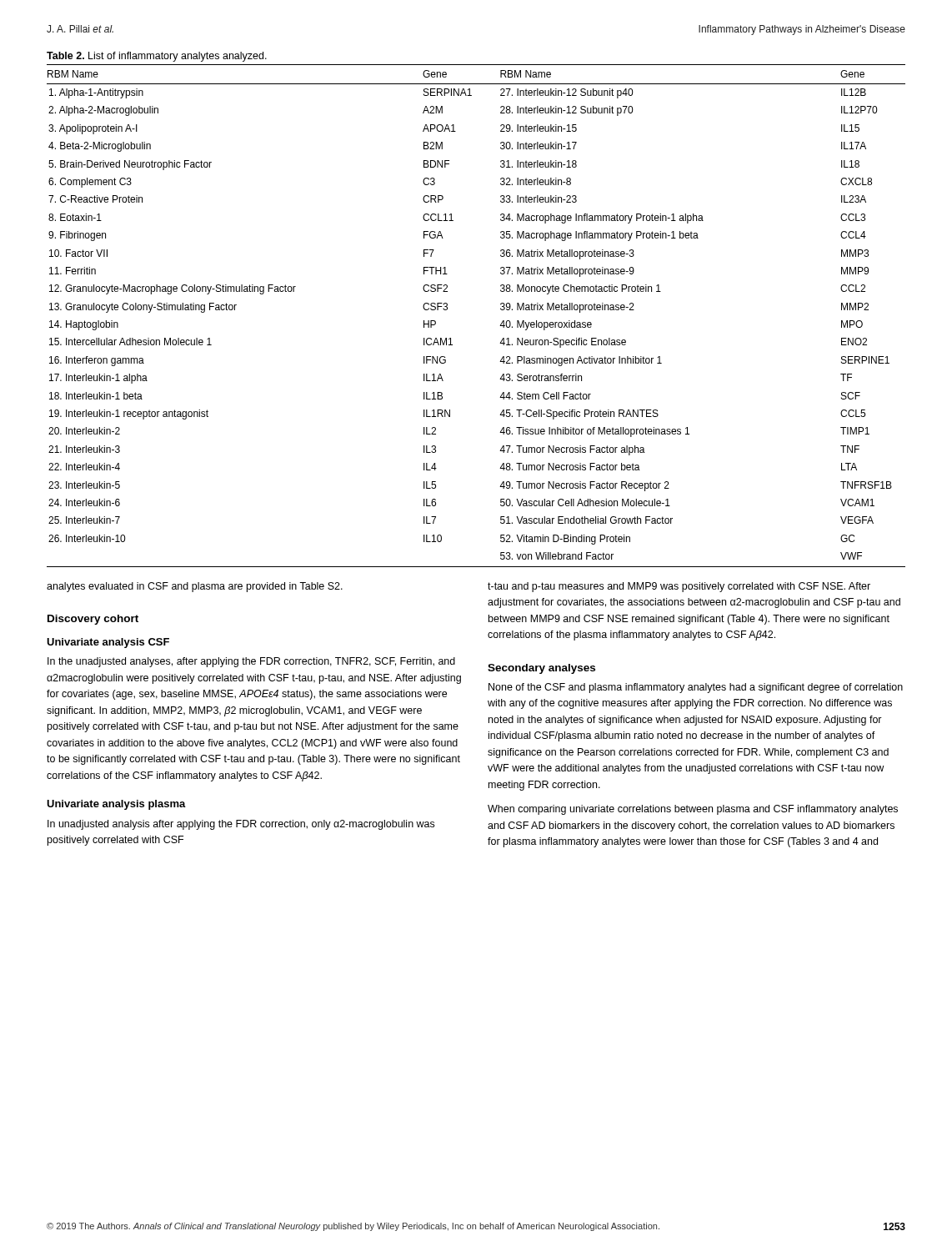Screen dimensions: 1251x952
Task: Click the passage that begins "analytes evaluated in CSF and plasma are provided"
Action: [x=195, y=586]
